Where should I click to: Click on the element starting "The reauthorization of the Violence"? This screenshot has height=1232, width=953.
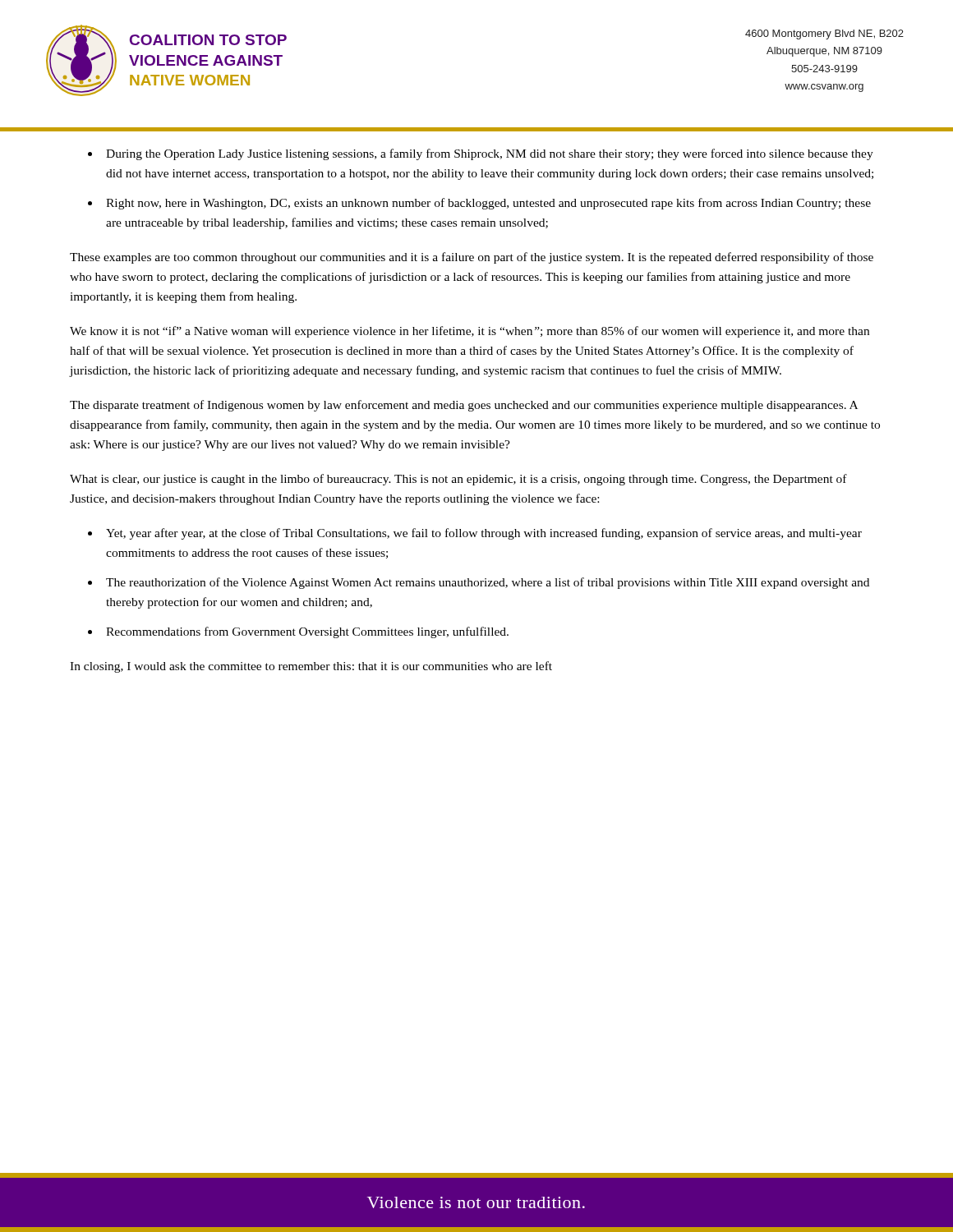click(488, 592)
